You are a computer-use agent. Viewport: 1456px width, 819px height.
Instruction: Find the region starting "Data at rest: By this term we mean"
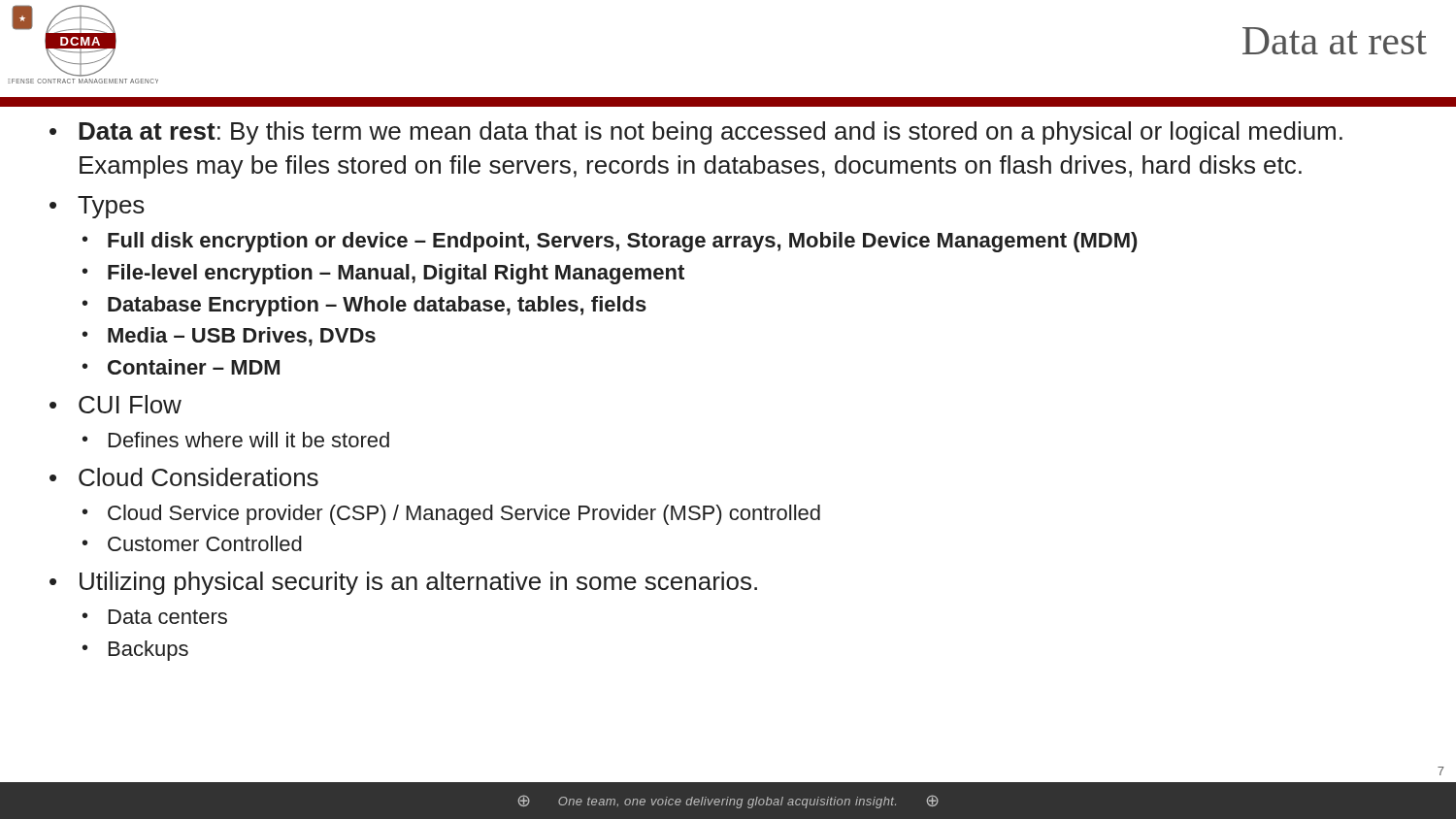point(711,148)
